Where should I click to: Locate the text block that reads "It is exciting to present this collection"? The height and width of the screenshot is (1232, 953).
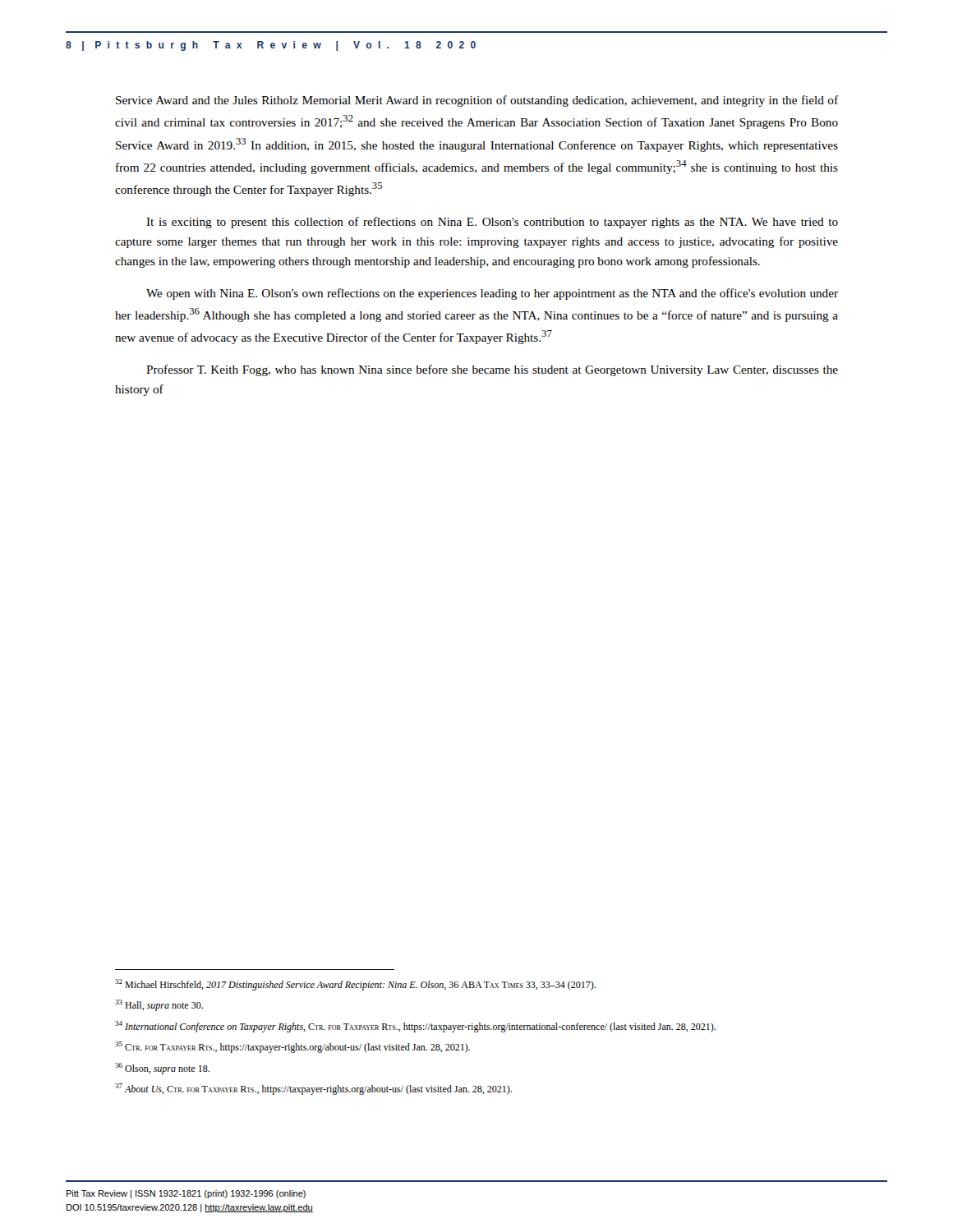(476, 242)
